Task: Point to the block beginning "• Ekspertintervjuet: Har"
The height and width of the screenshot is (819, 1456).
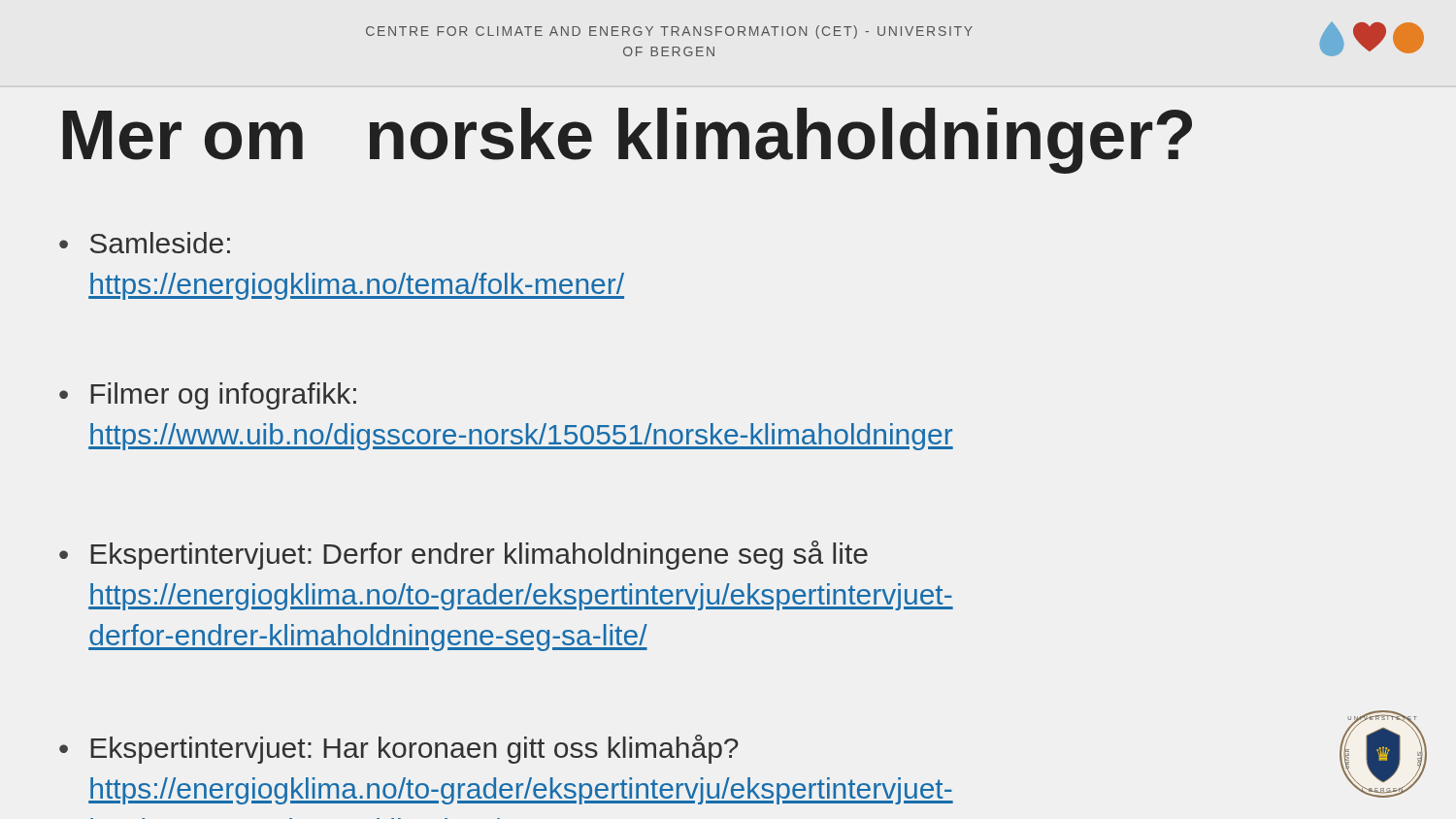Action: [x=506, y=773]
